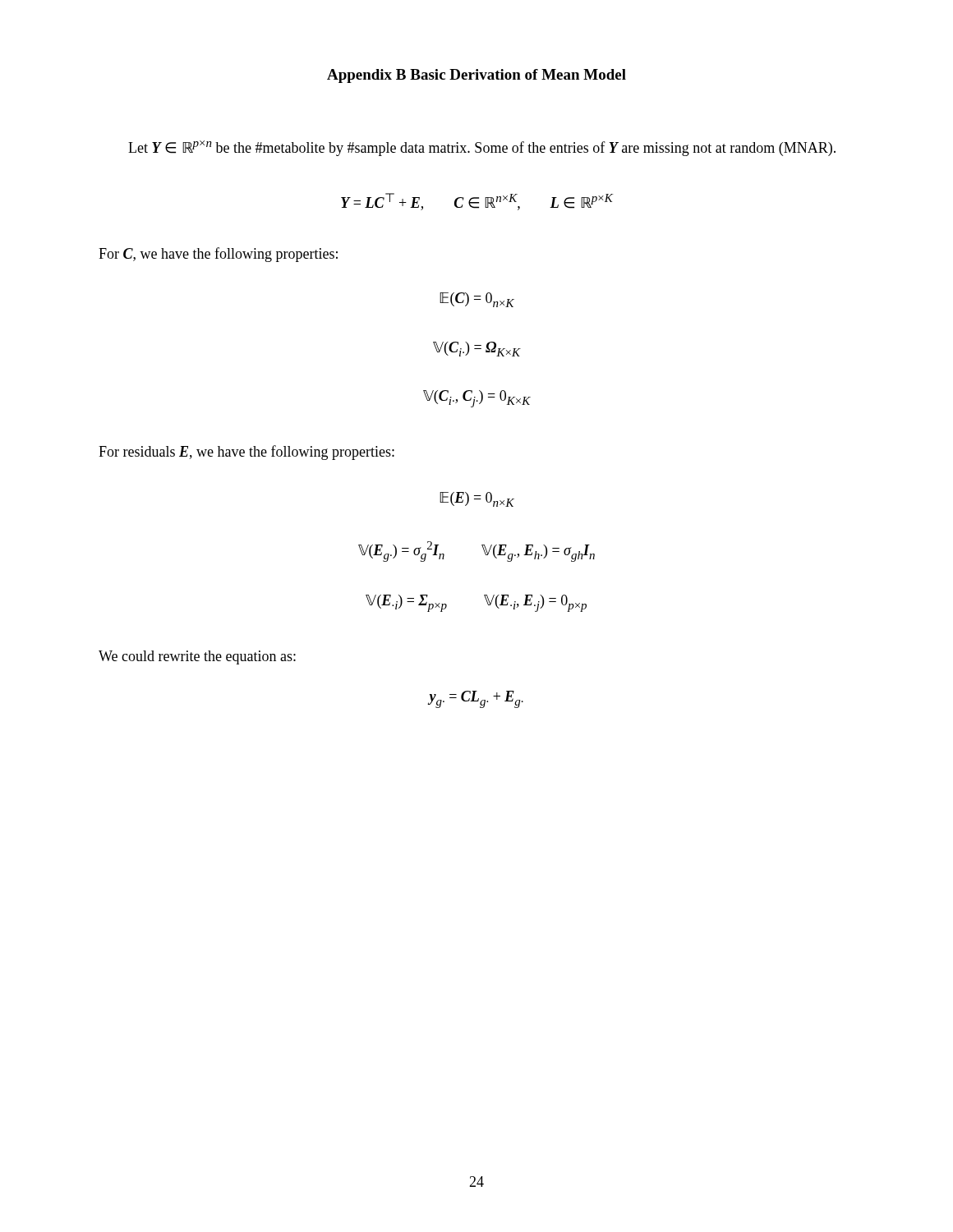This screenshot has height=1232, width=953.
Task: Navigate to the region starting "For C, we have the following properties:"
Action: (219, 253)
